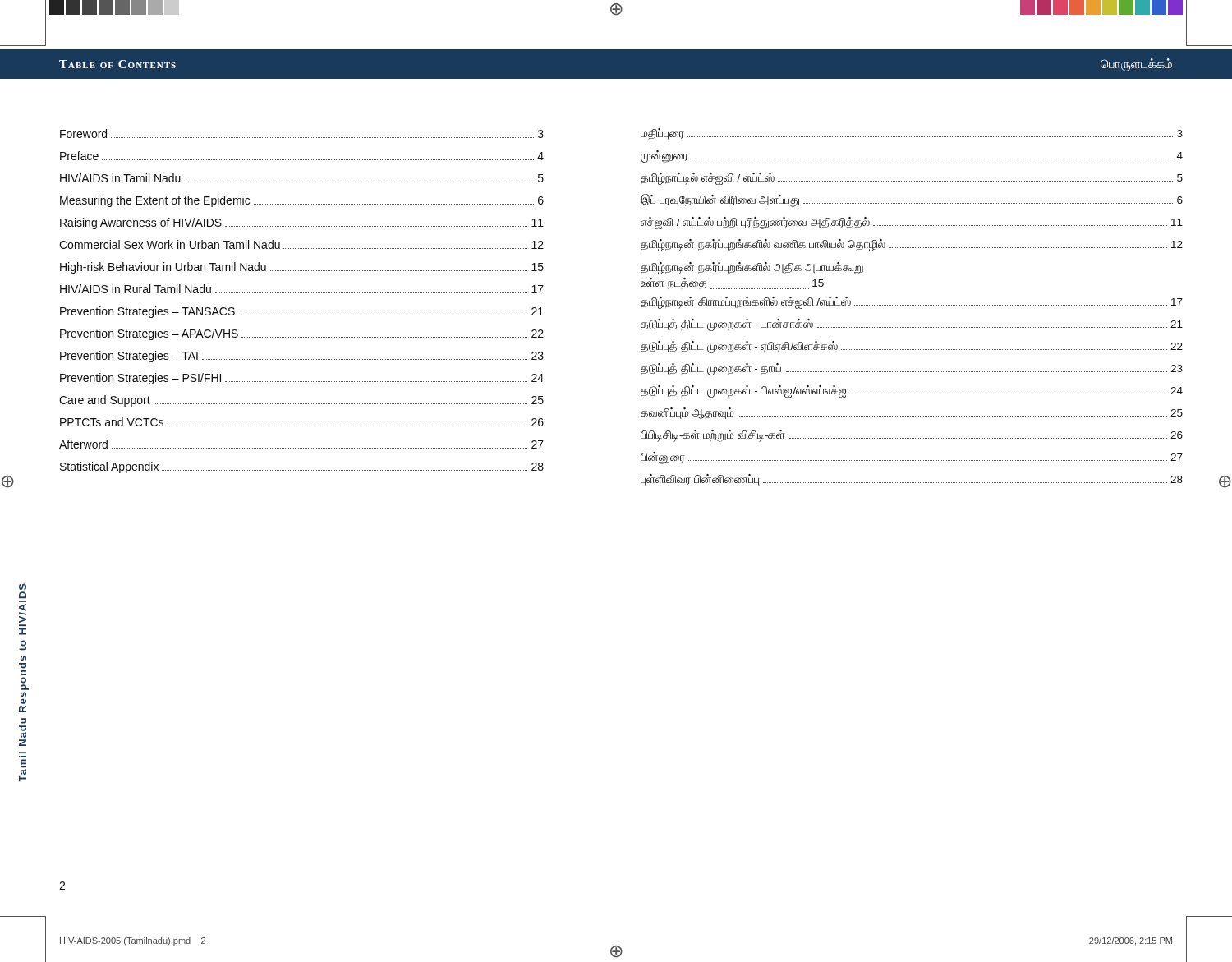1232x962 pixels.
Task: Find the block starting "தடுப்புத் திட்ட முறைகள் - தாய் 23"
Action: pyautogui.click(x=912, y=369)
